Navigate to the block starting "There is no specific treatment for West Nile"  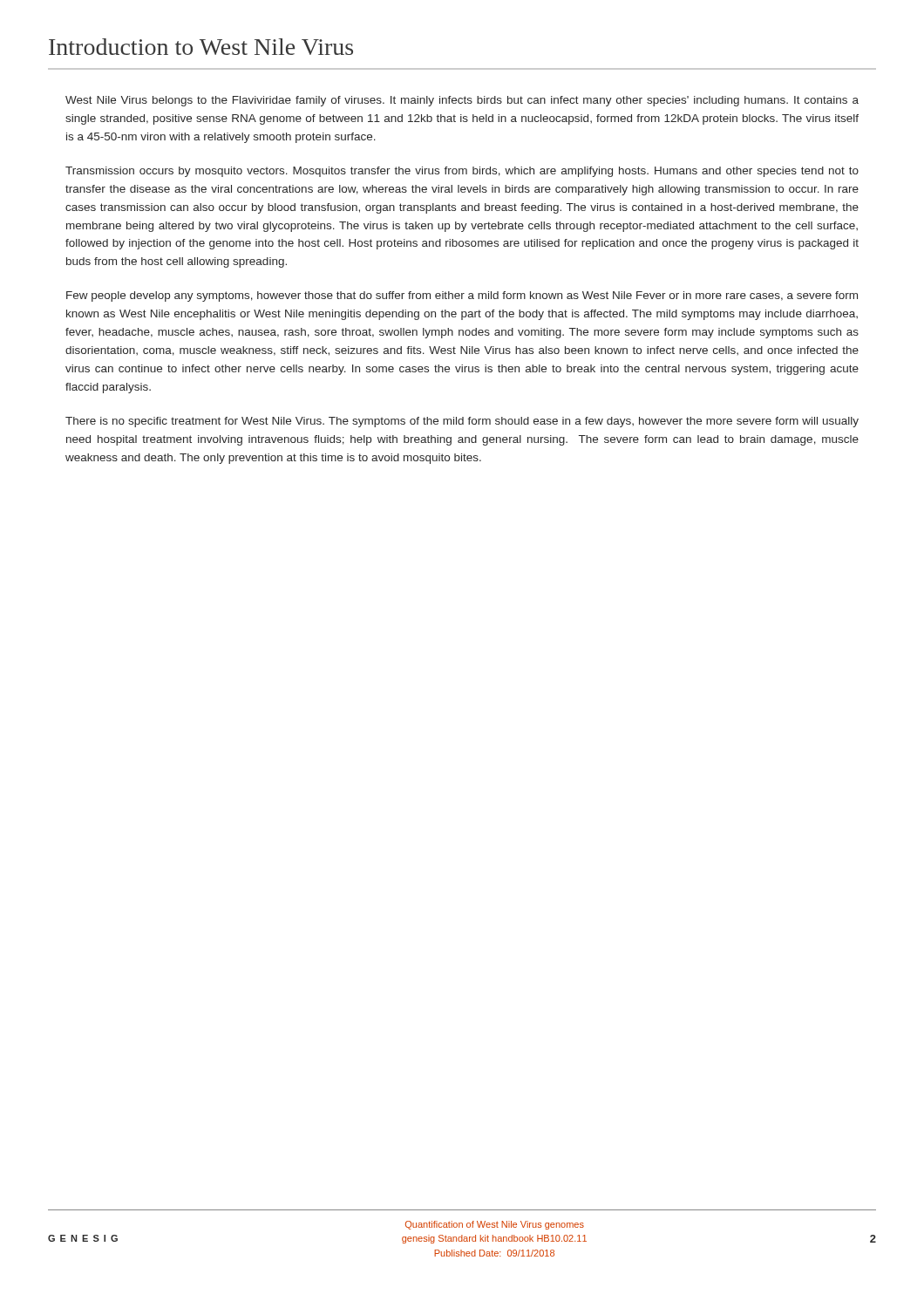click(462, 439)
